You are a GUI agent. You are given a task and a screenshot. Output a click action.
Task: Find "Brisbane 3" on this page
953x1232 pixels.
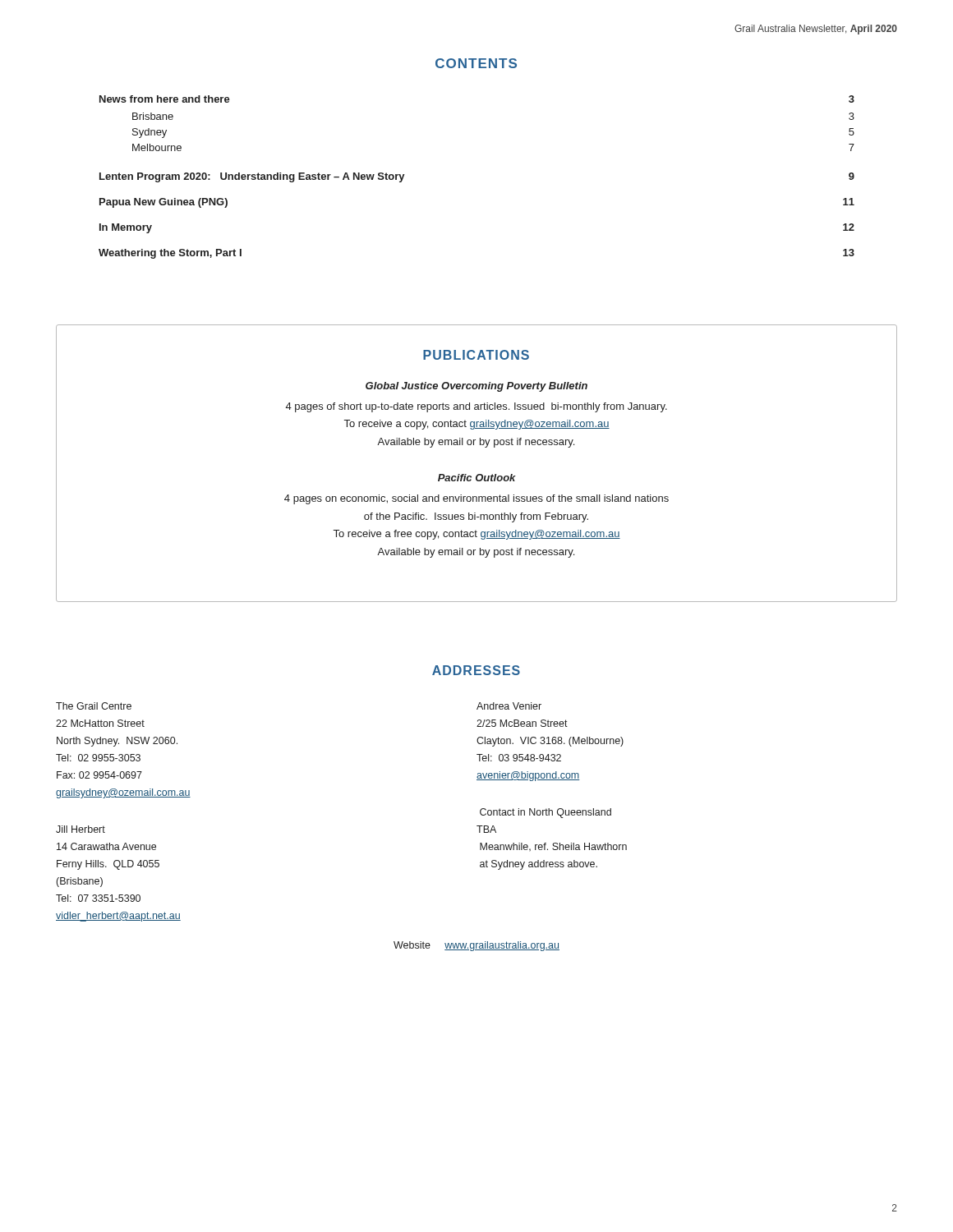152,116
